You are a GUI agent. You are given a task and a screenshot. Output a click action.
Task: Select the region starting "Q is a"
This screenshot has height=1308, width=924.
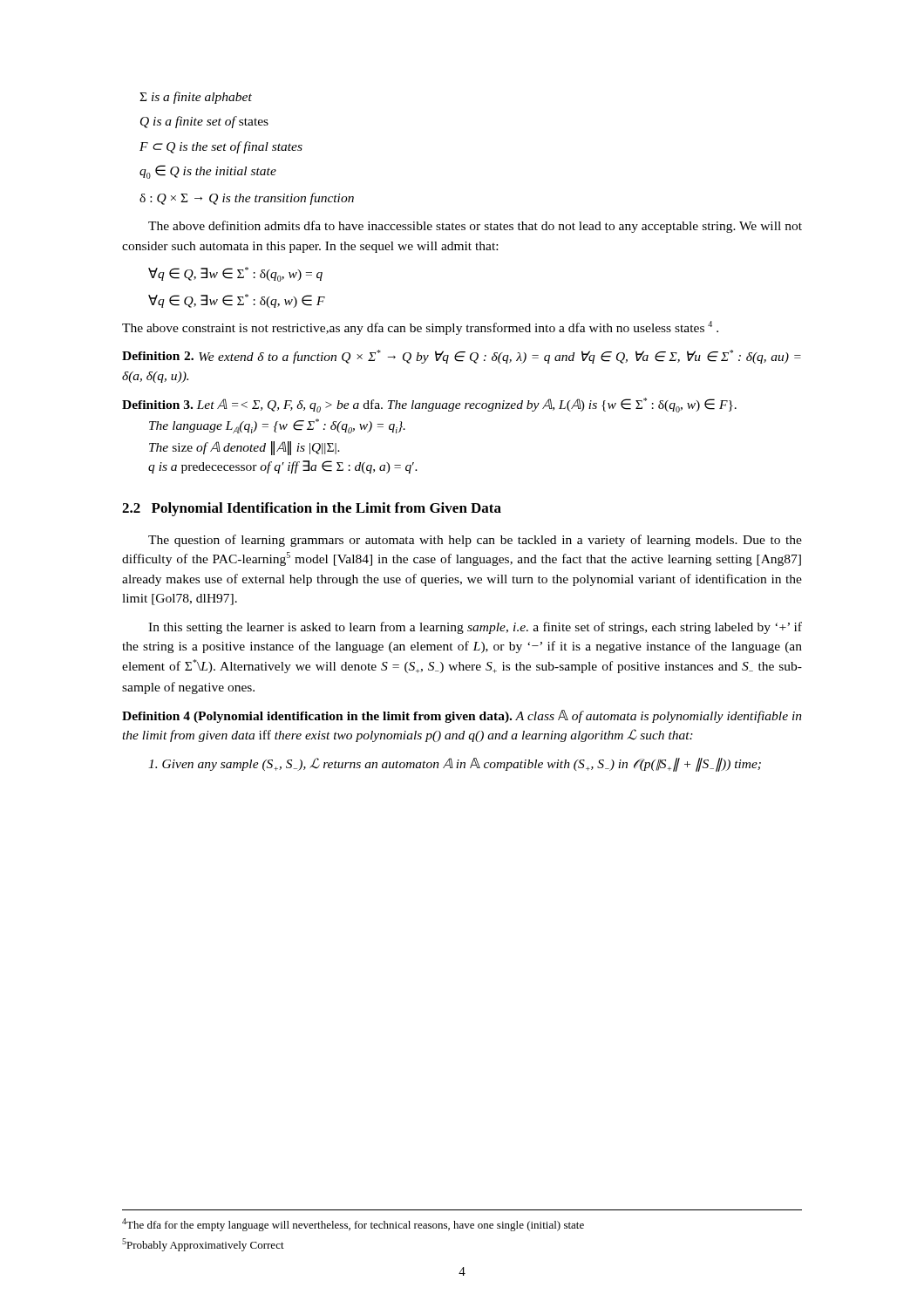tap(204, 122)
